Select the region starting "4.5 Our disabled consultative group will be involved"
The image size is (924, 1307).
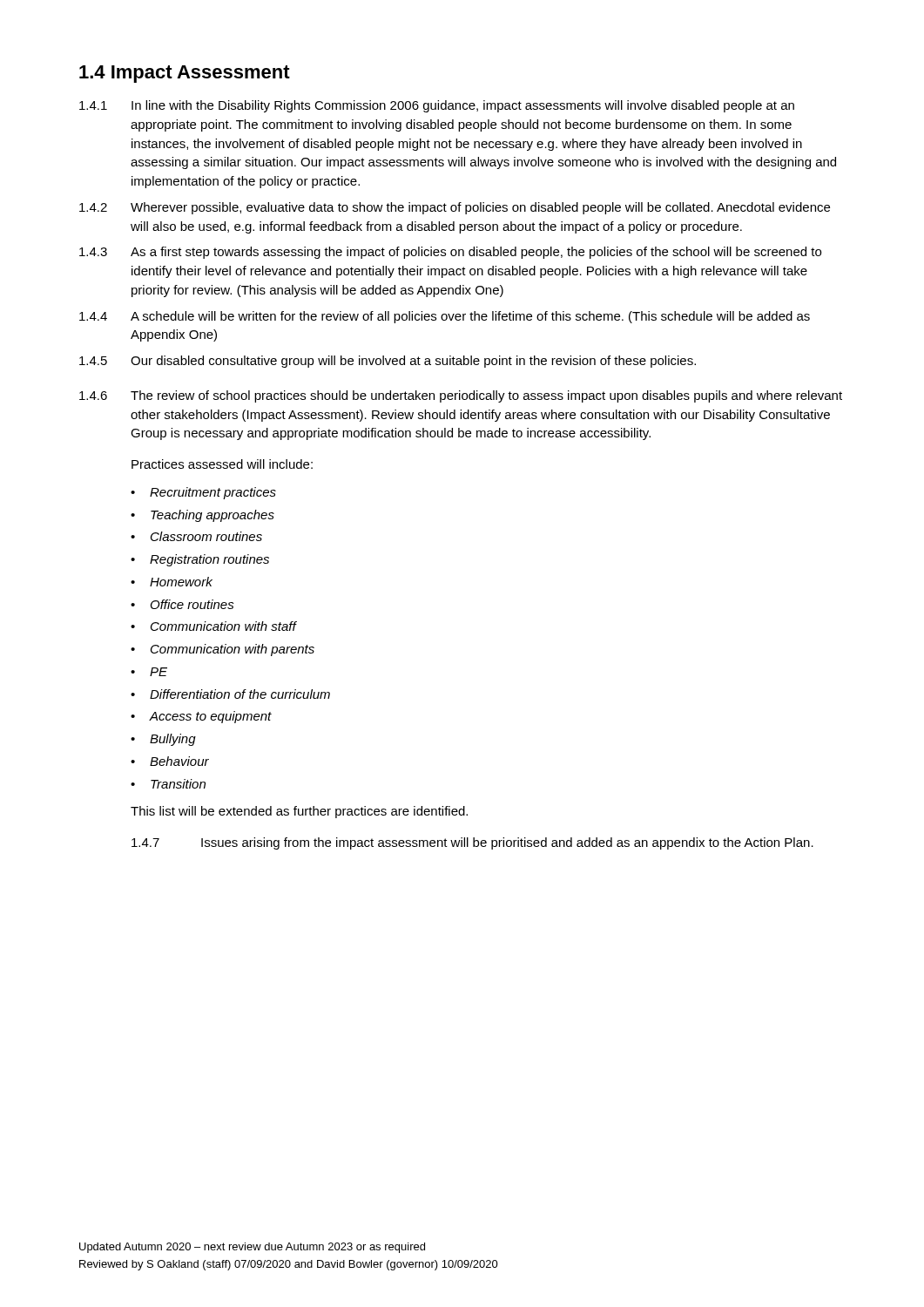point(462,361)
